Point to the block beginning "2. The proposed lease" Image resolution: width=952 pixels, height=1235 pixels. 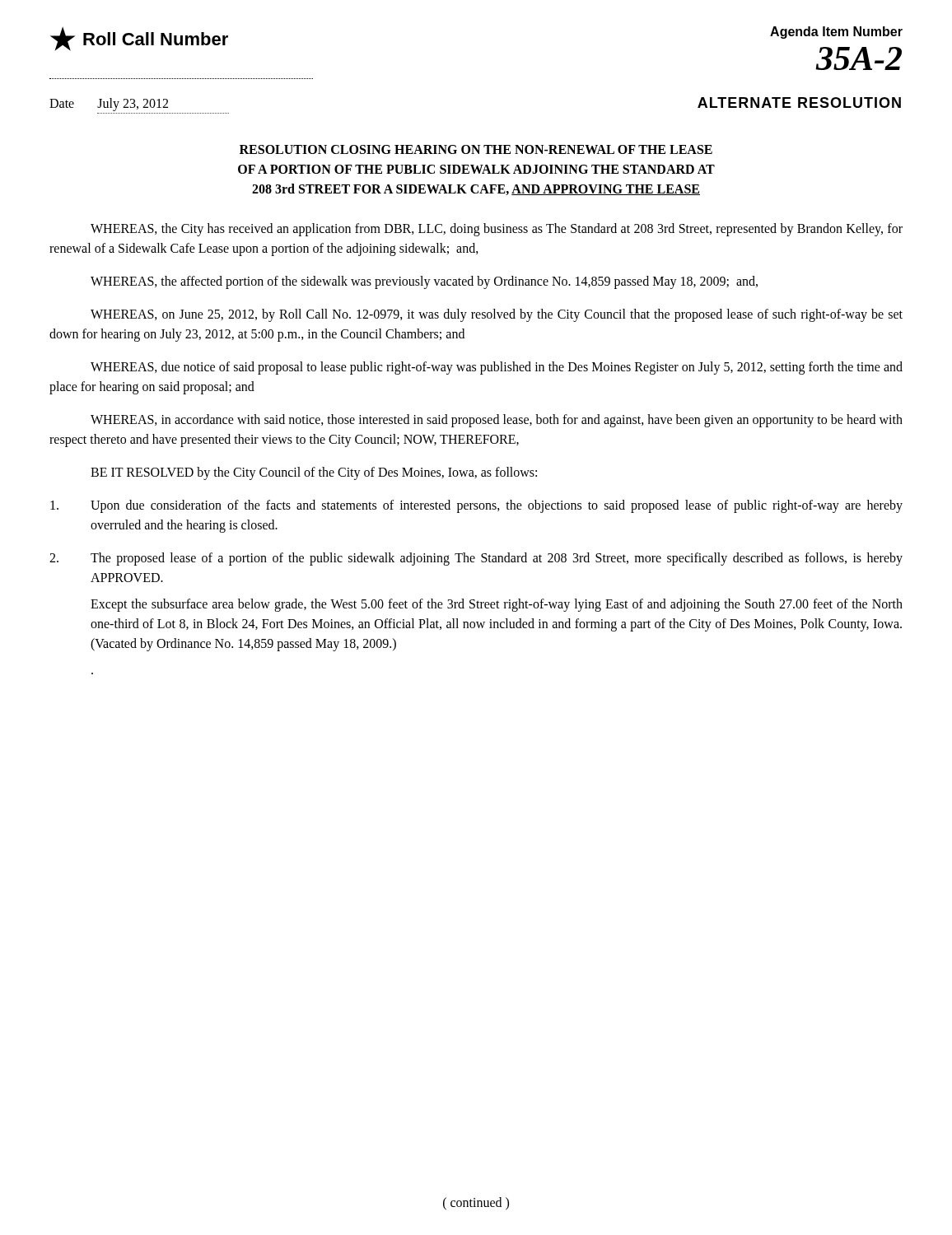coord(476,614)
